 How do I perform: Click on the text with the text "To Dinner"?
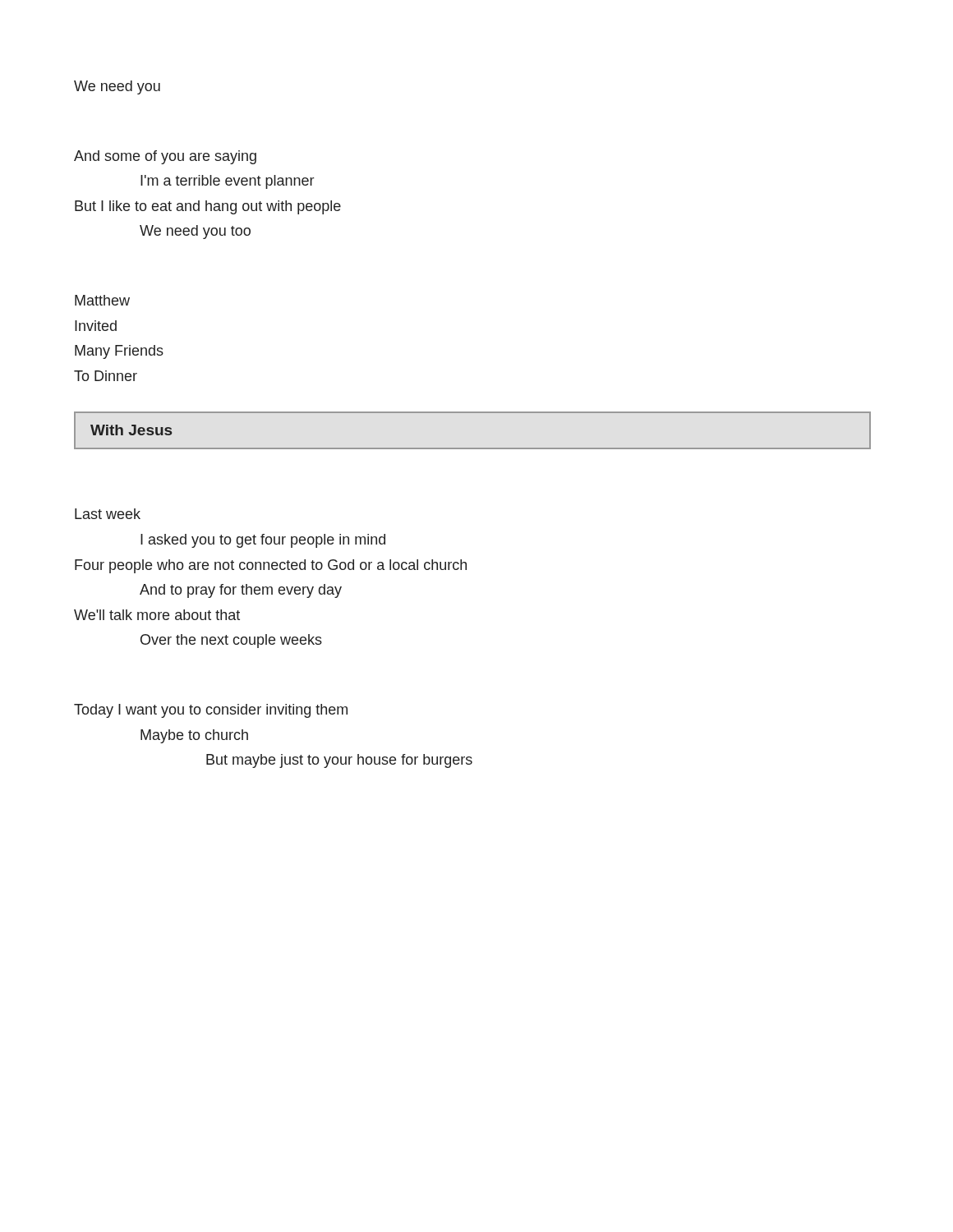[x=106, y=376]
